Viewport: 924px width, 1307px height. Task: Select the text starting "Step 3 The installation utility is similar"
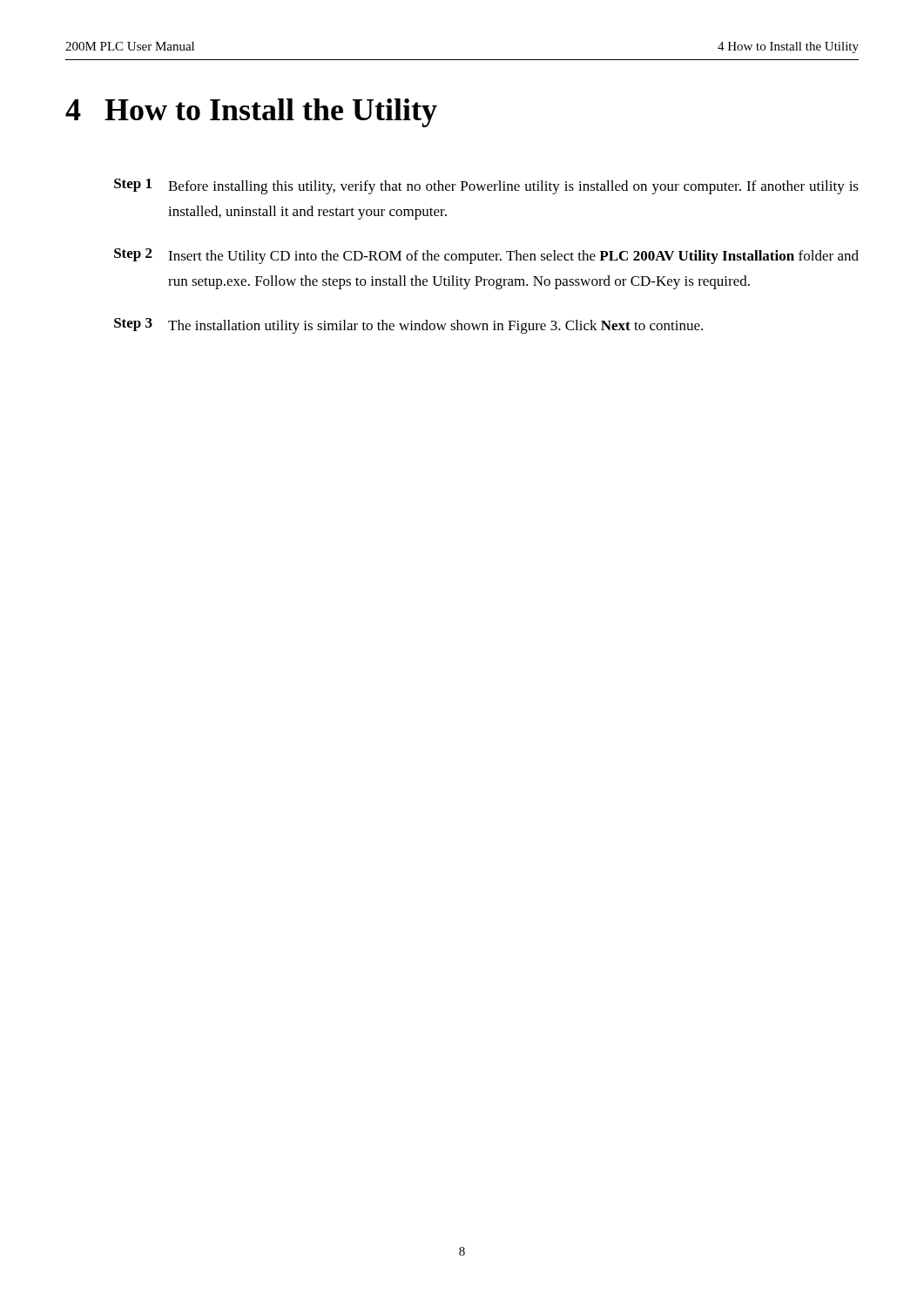coord(462,326)
